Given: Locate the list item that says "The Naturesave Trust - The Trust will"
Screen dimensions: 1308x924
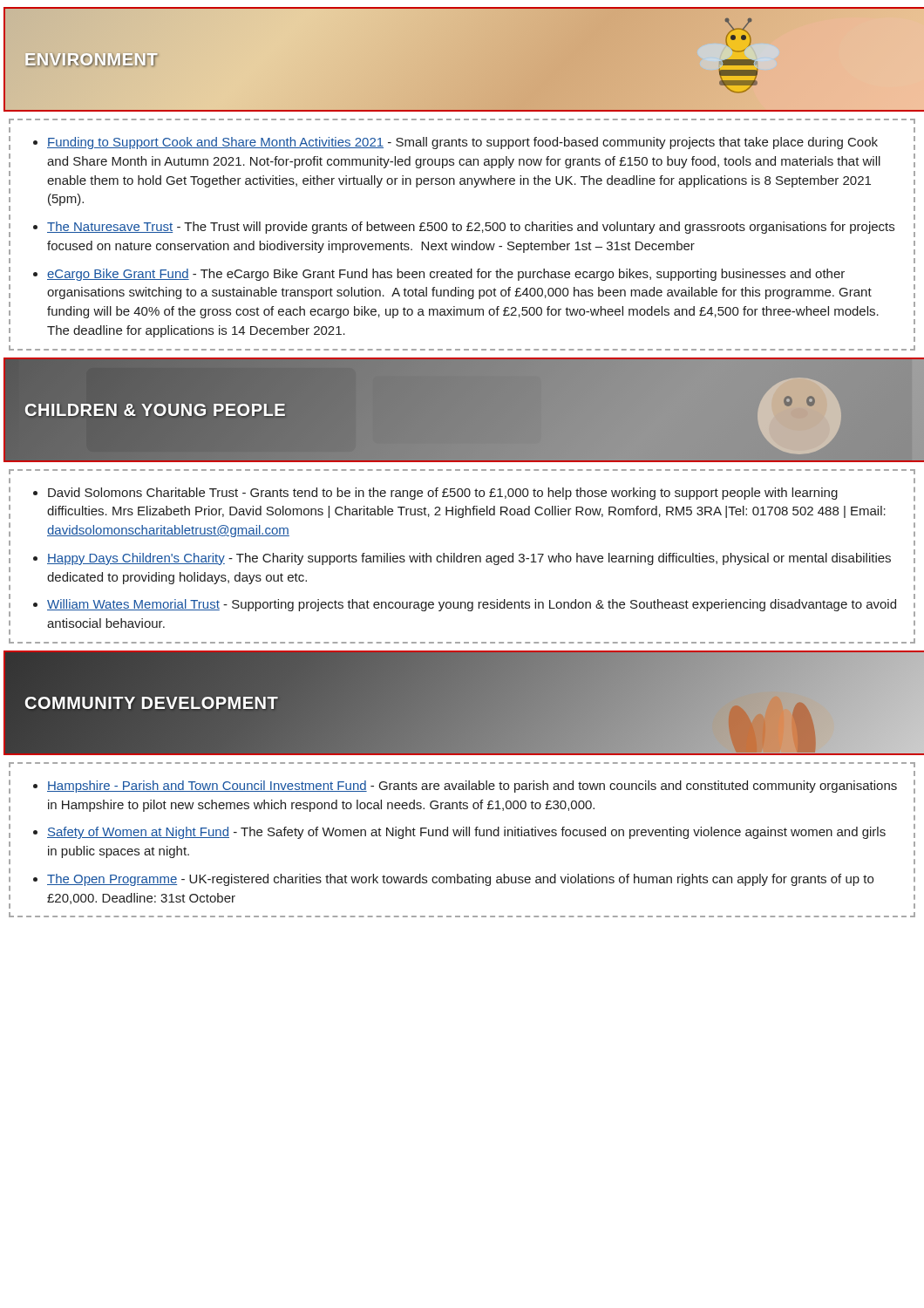Looking at the screenshot, I should (x=471, y=236).
